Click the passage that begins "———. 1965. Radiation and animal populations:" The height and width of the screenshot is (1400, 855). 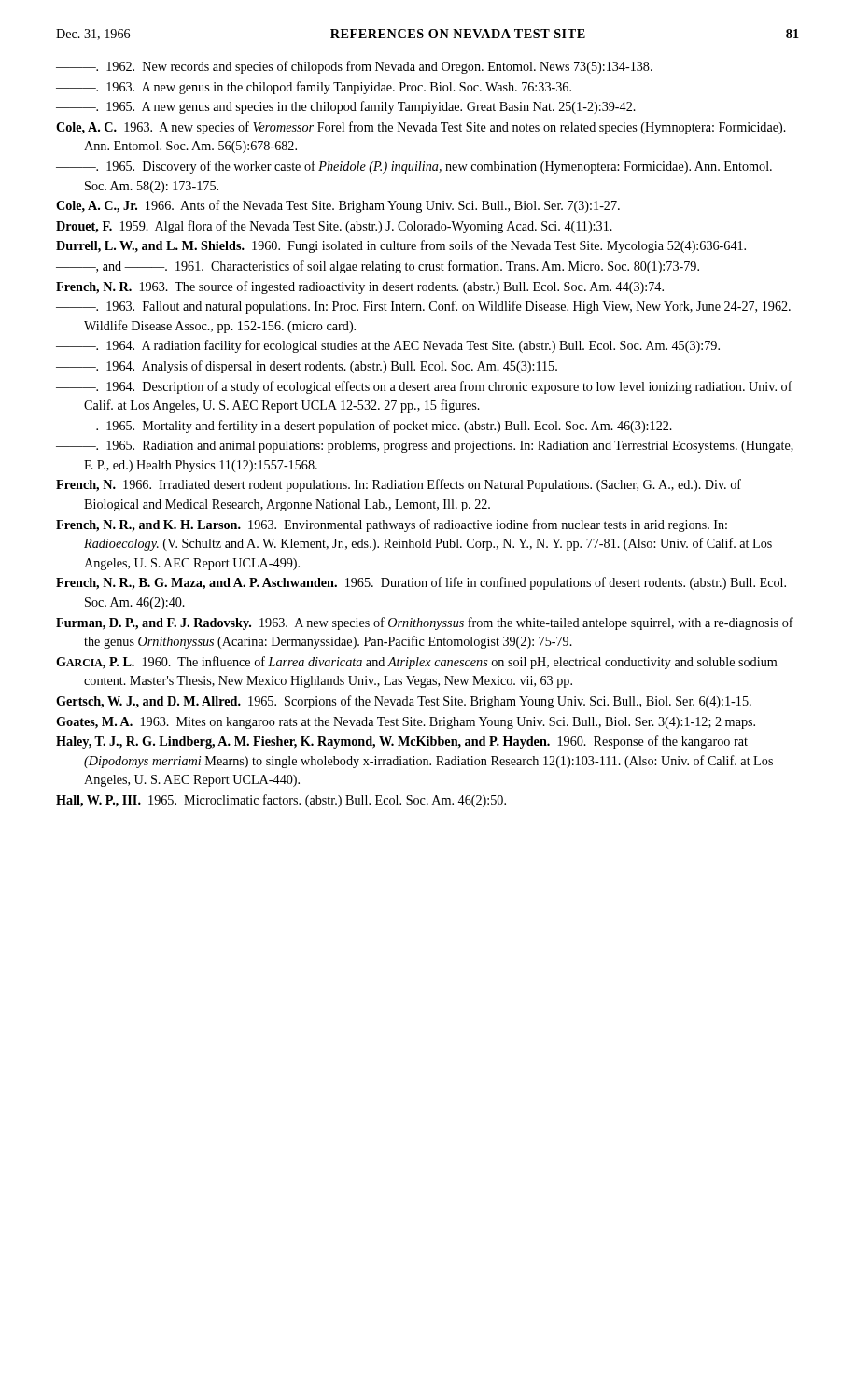coord(425,455)
